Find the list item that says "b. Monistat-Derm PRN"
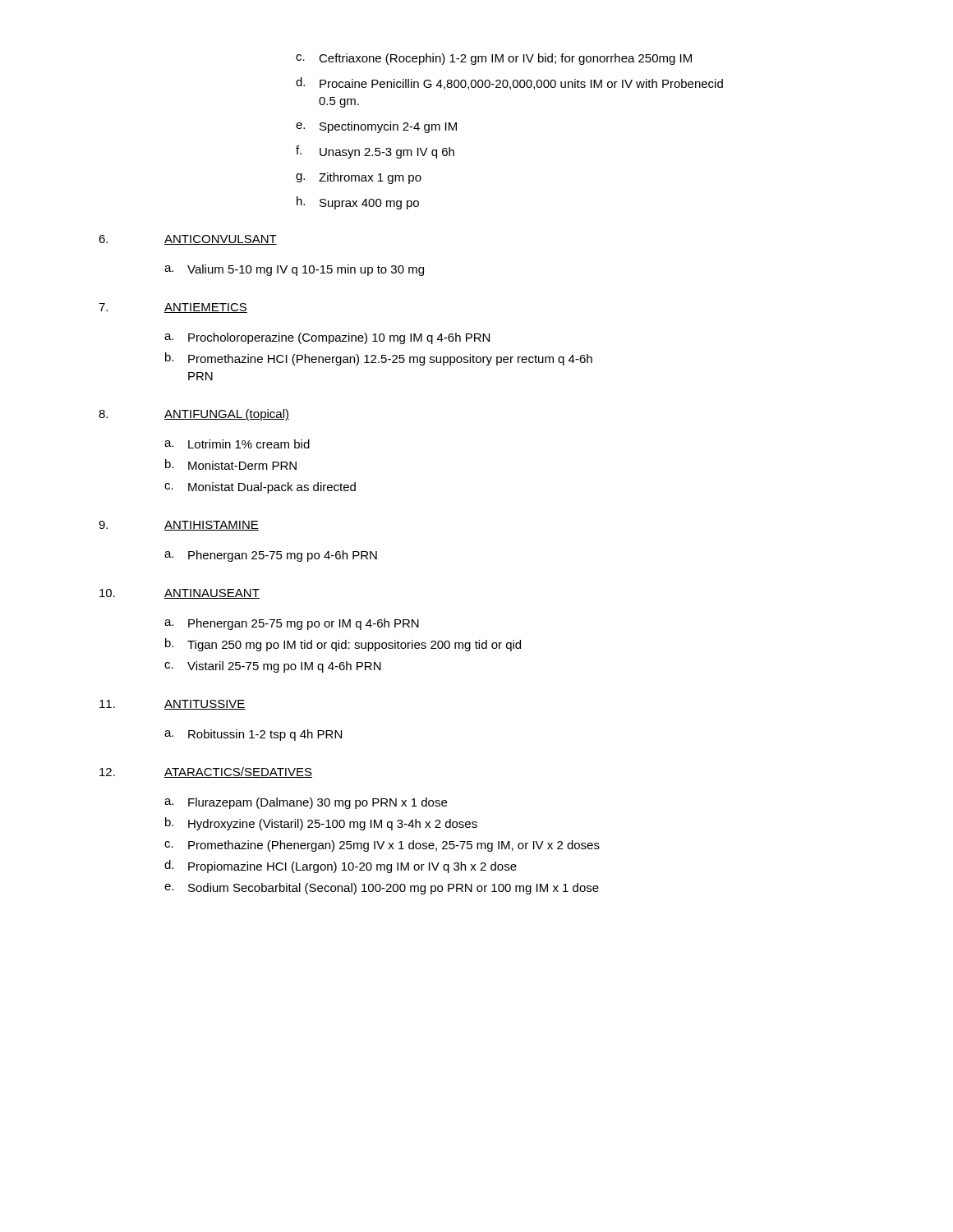Image resolution: width=953 pixels, height=1232 pixels. (x=231, y=464)
